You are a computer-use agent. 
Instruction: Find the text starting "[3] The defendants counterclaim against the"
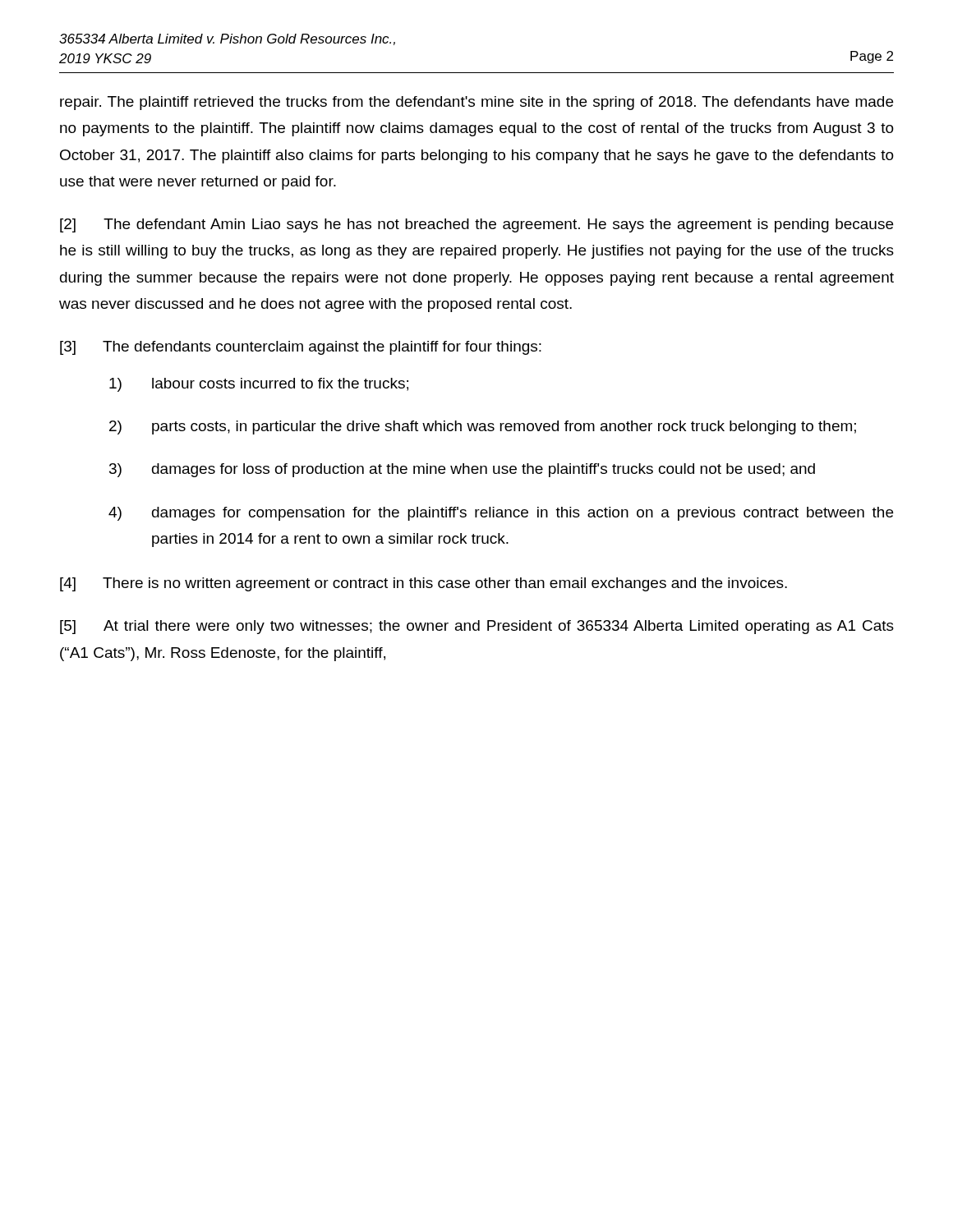[x=476, y=347]
